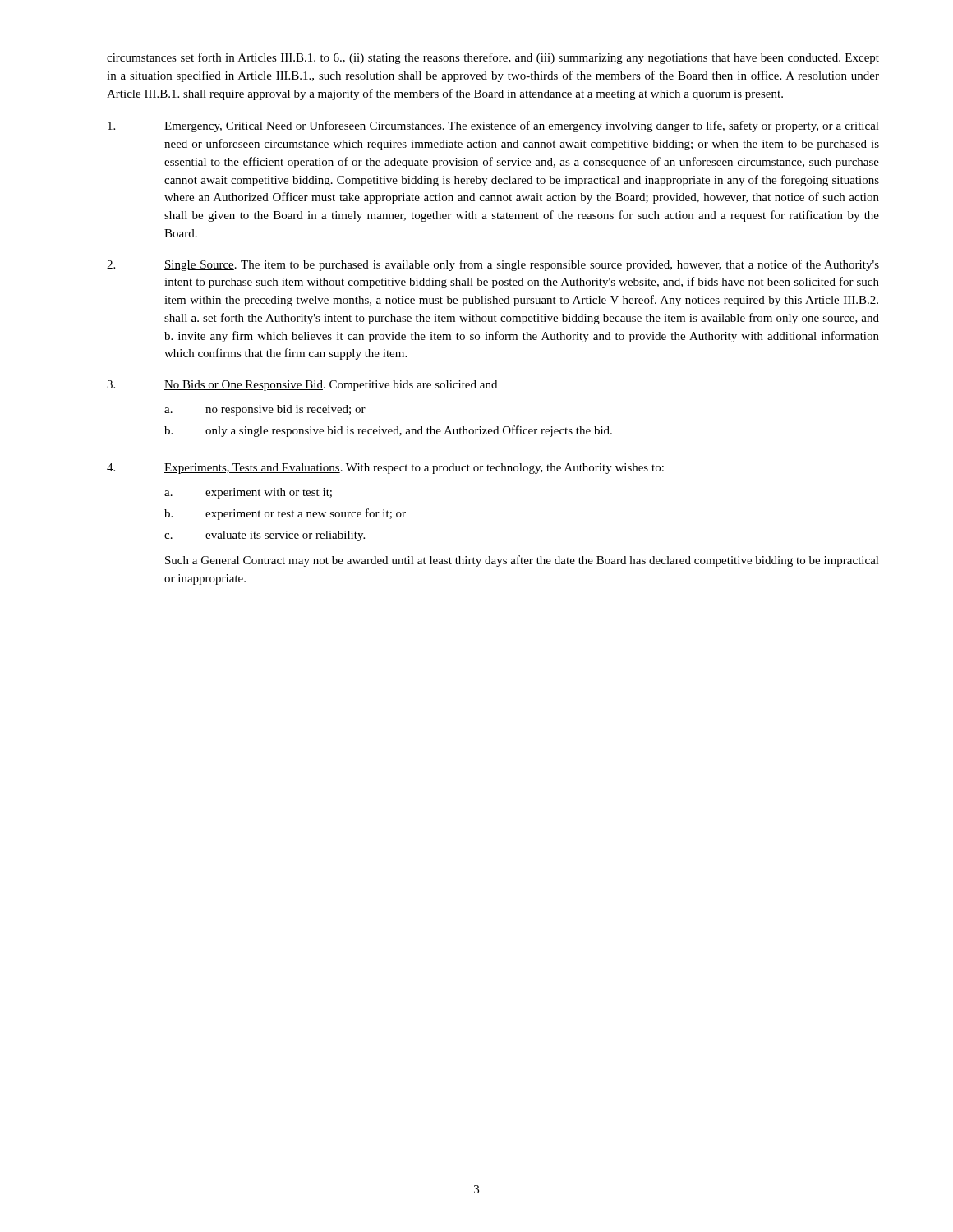953x1232 pixels.
Task: Select the list item that reads "3. No Bids"
Action: [302, 386]
